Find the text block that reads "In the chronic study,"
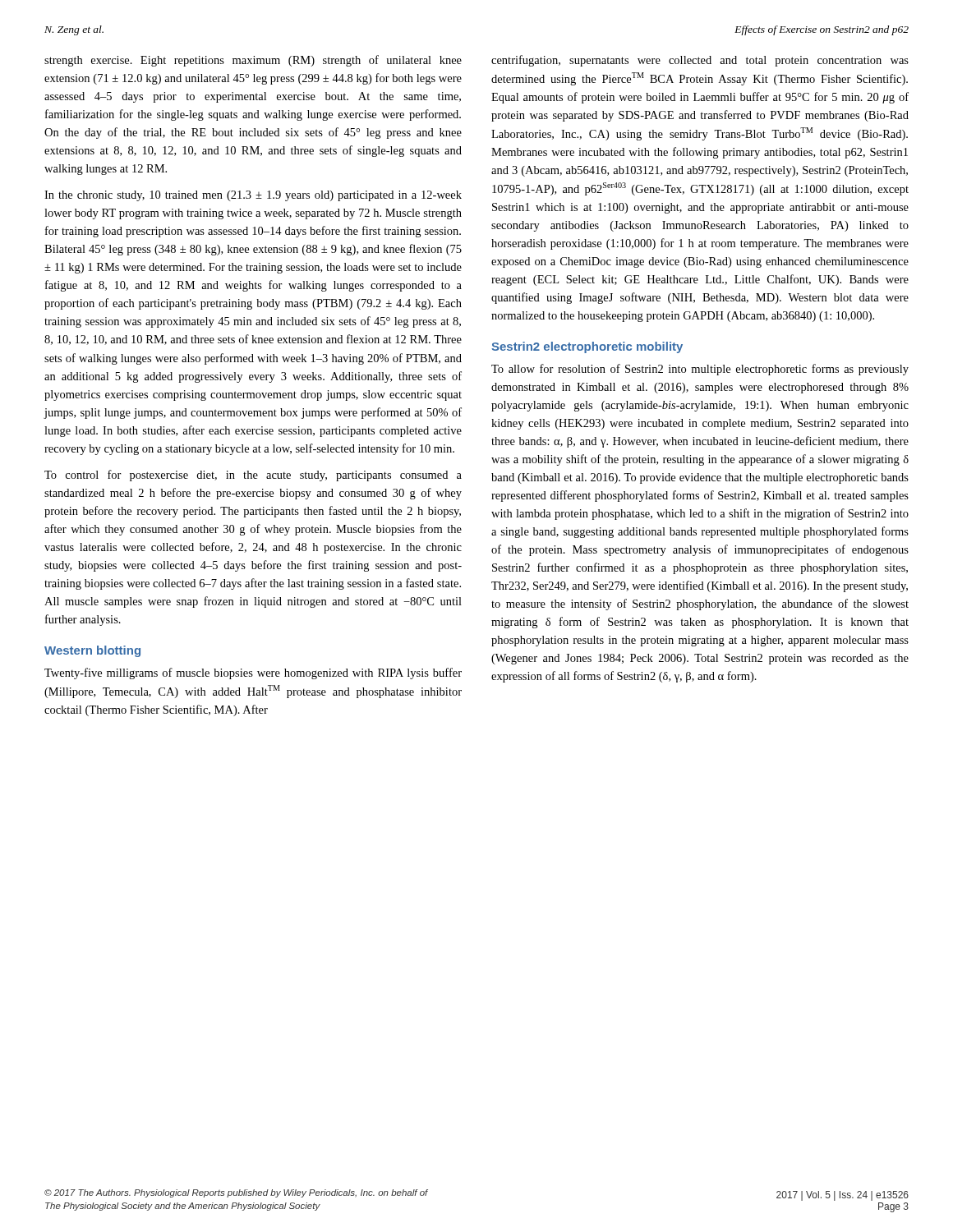Image resolution: width=953 pixels, height=1232 pixels. tap(253, 321)
